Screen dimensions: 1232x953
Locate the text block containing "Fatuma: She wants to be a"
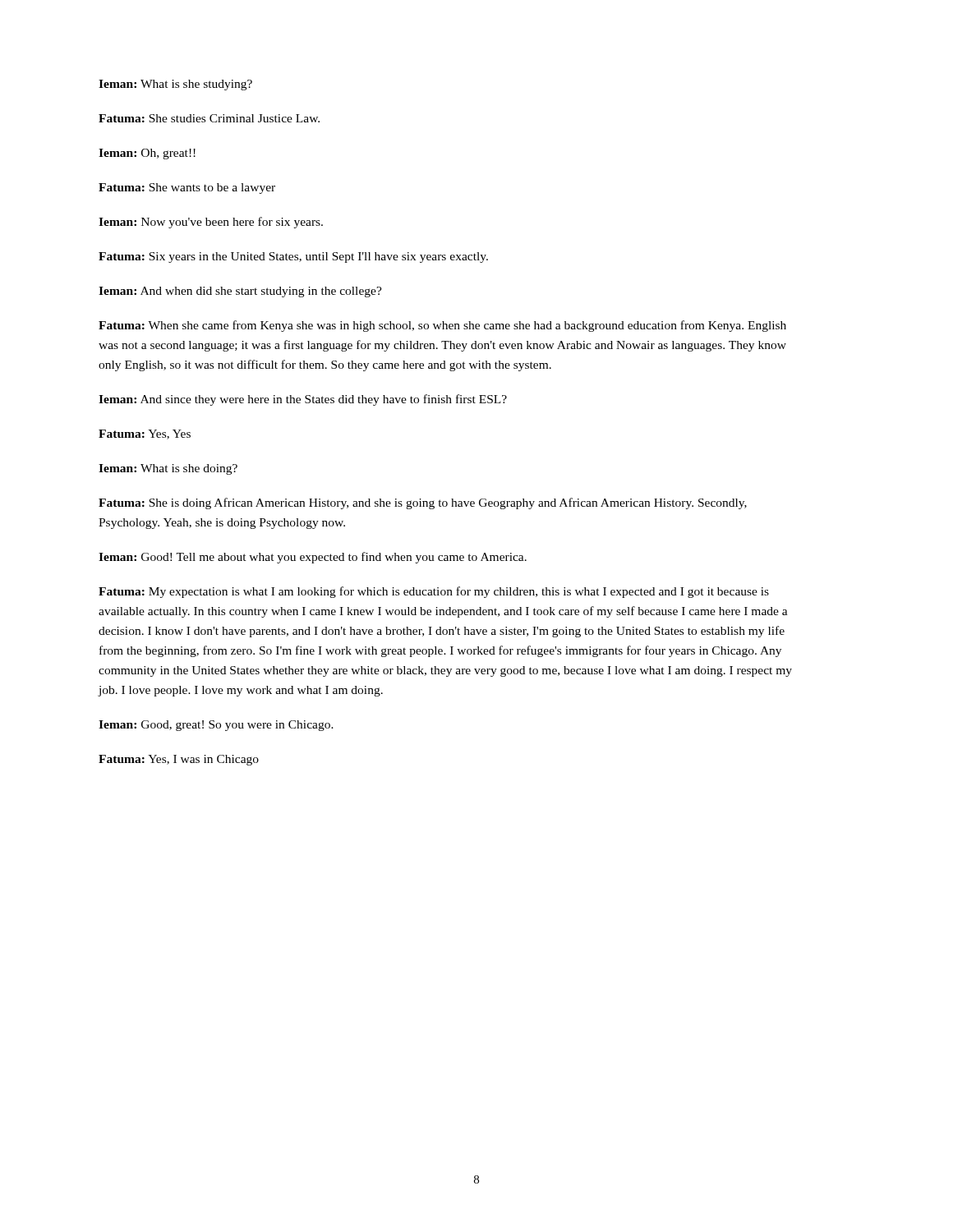coord(187,187)
